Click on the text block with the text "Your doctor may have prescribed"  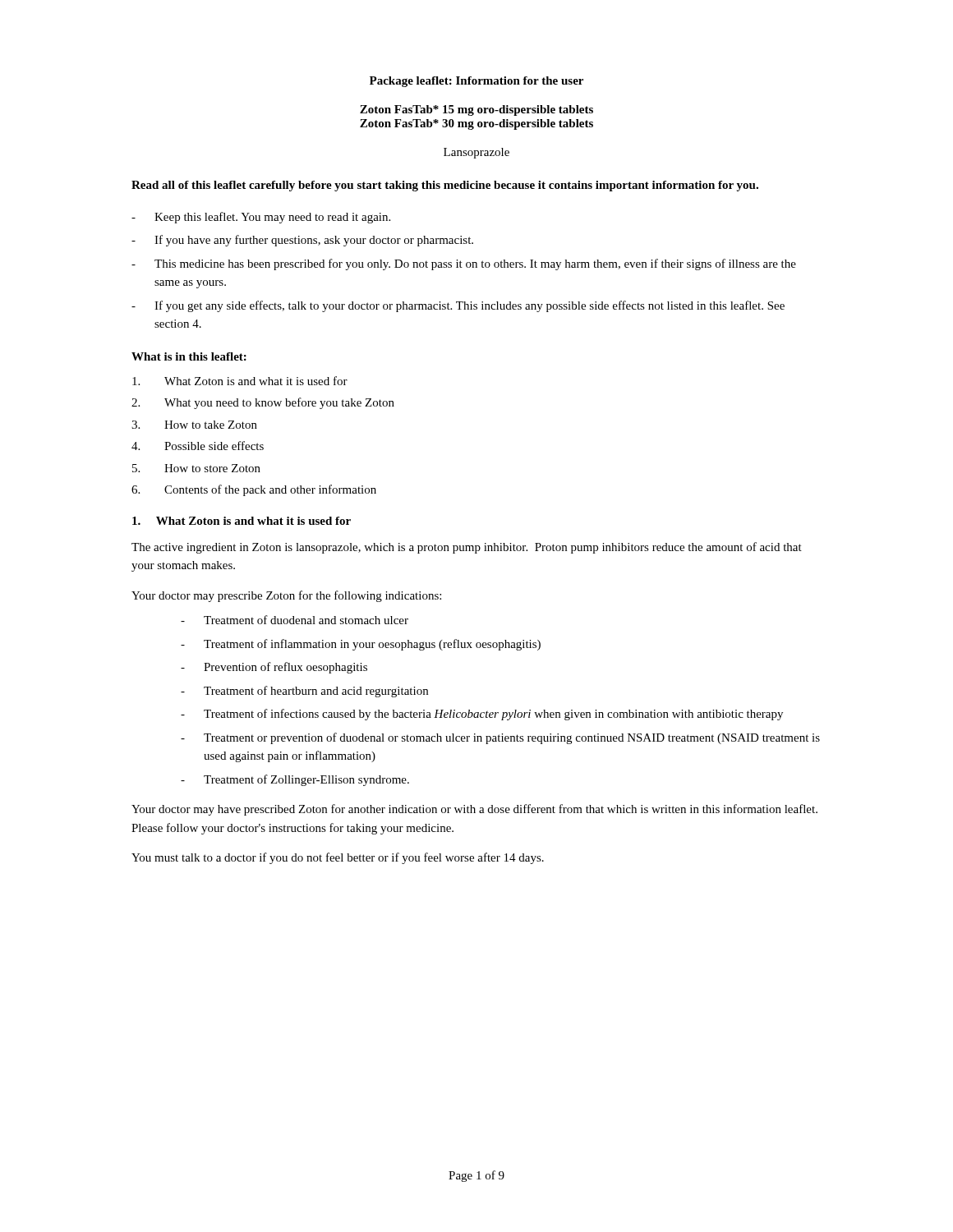tap(475, 818)
